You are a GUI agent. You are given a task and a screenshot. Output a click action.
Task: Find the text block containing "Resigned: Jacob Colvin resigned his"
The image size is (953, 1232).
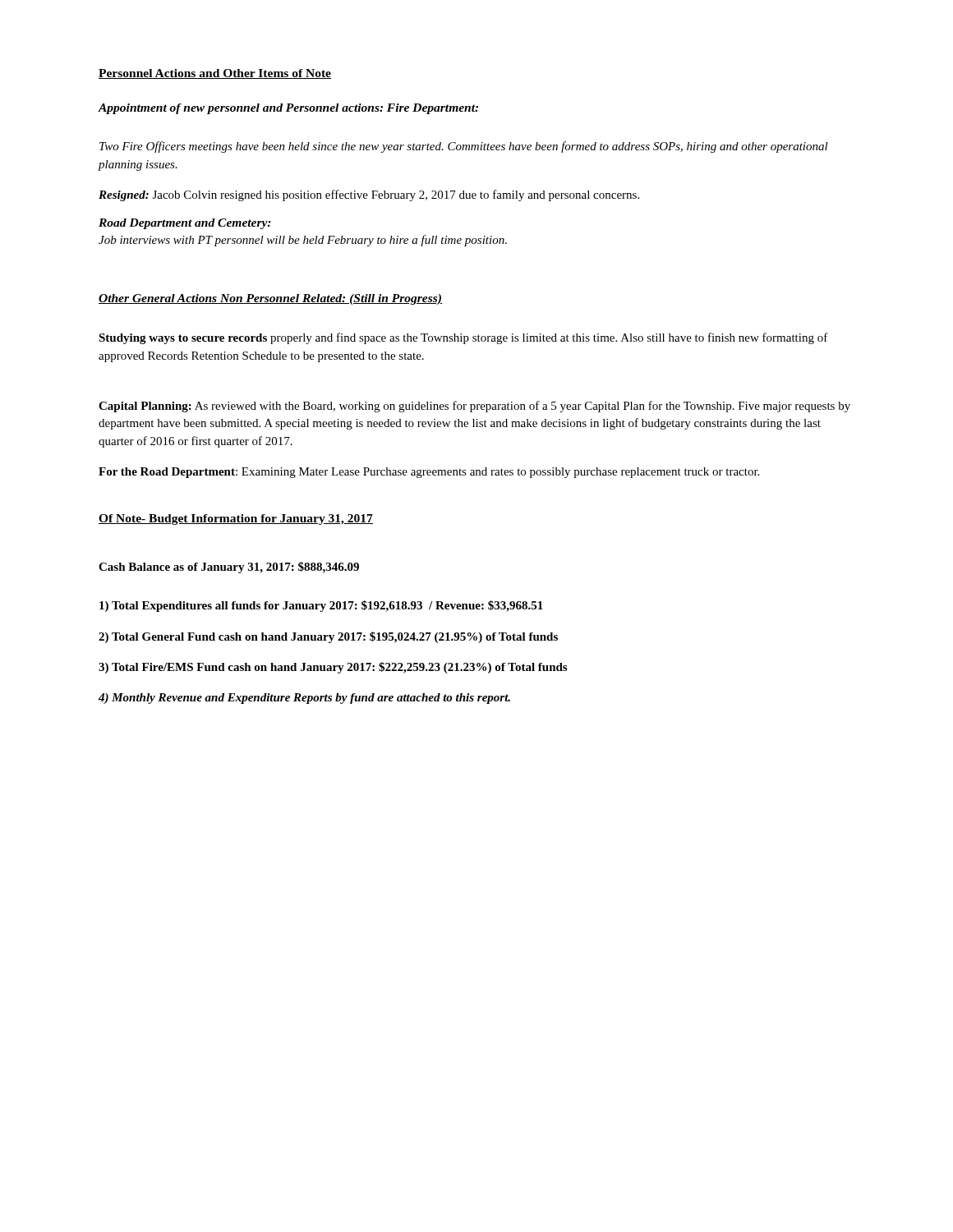476,195
